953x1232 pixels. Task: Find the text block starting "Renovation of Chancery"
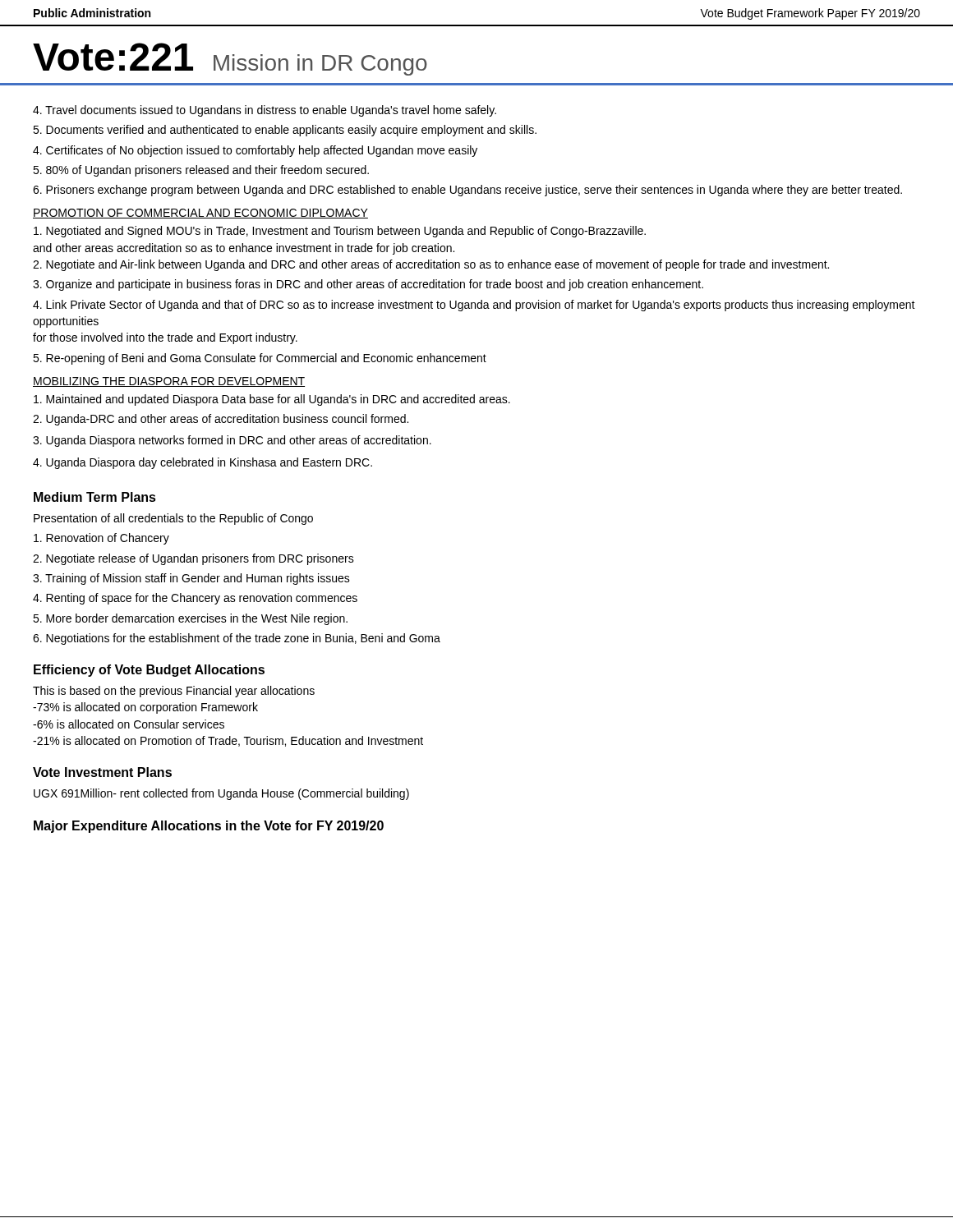point(101,538)
